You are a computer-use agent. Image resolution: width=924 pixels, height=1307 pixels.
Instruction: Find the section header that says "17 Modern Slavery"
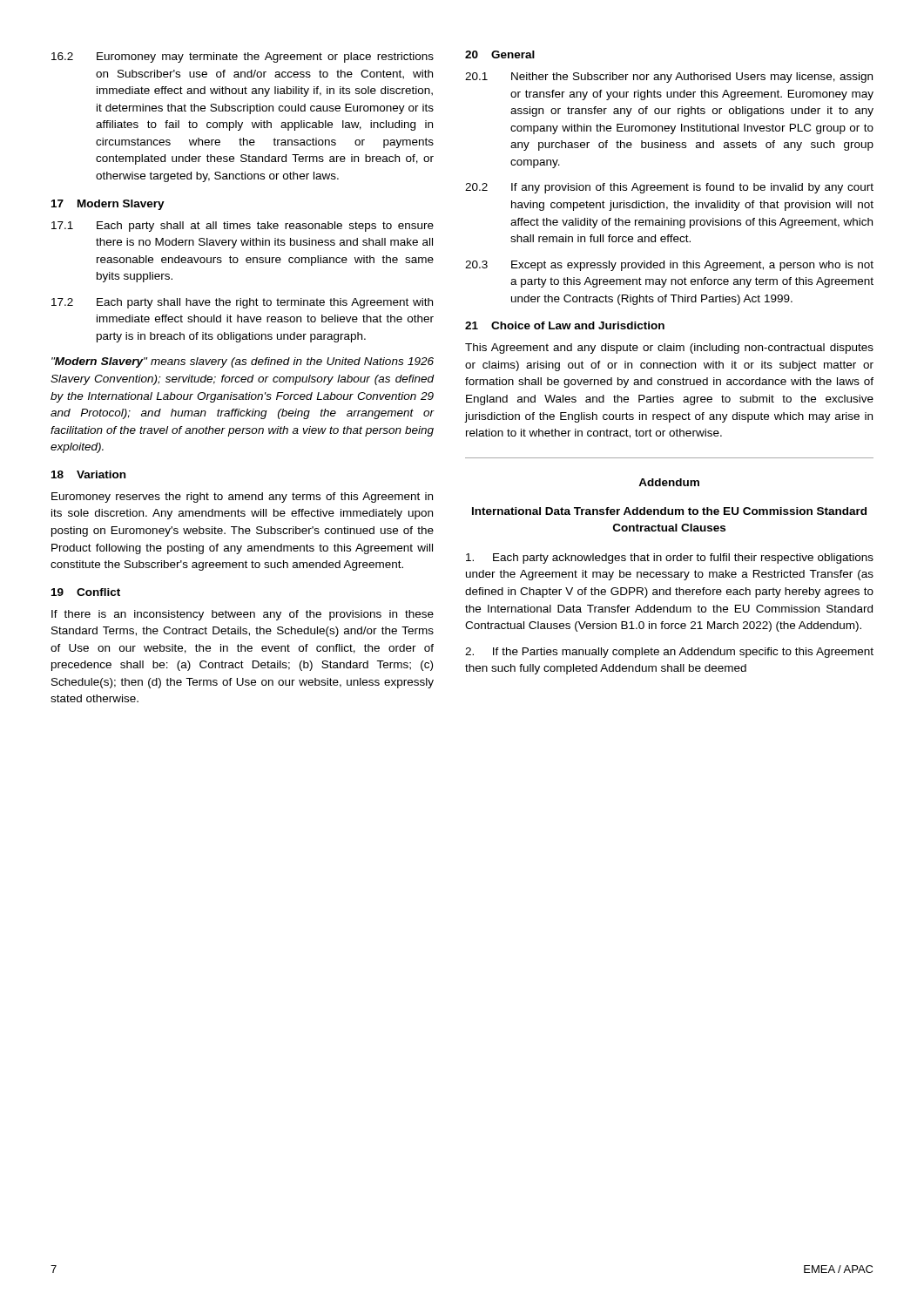pos(107,203)
